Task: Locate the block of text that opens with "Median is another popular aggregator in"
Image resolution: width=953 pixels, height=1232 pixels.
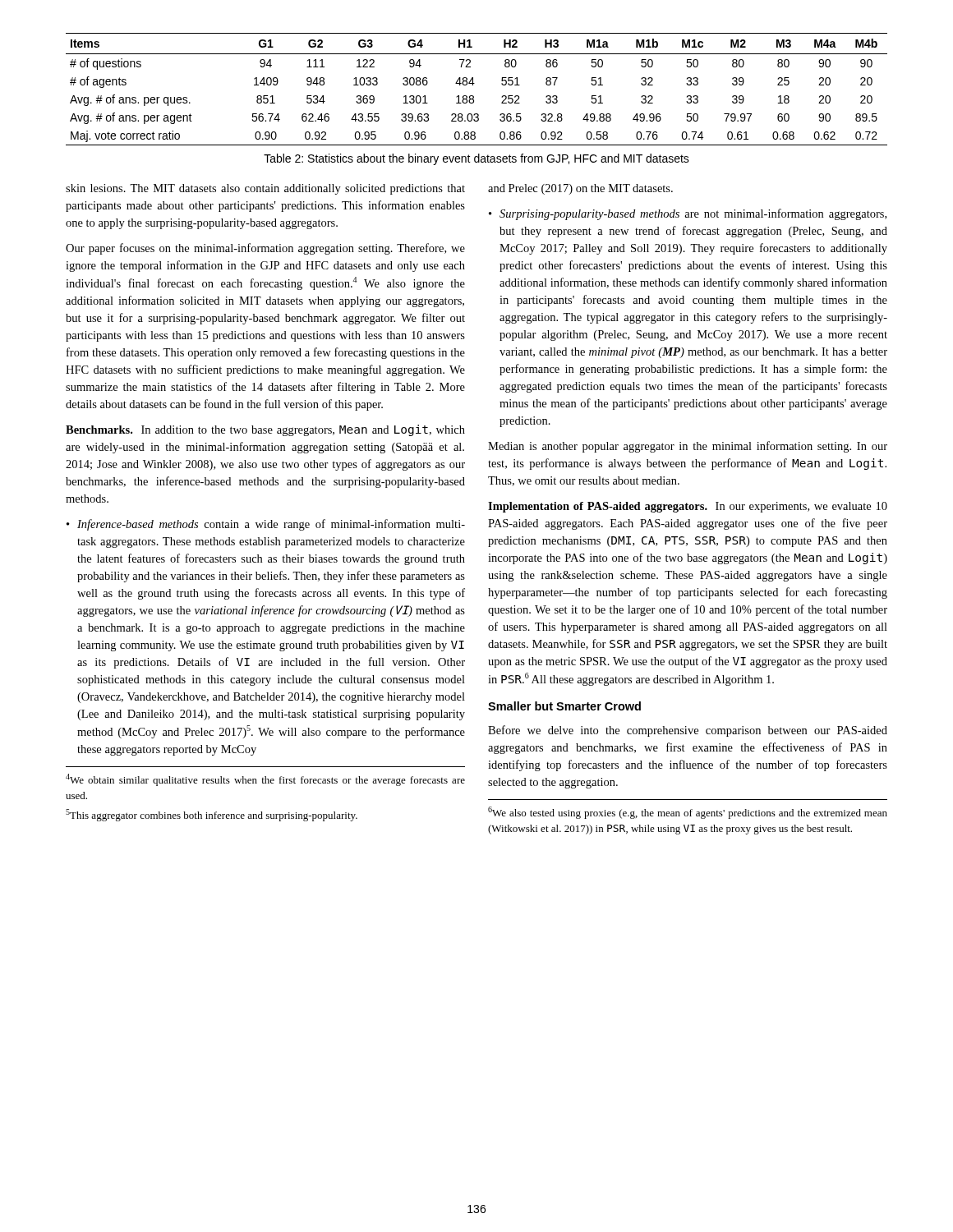Action: (x=688, y=464)
